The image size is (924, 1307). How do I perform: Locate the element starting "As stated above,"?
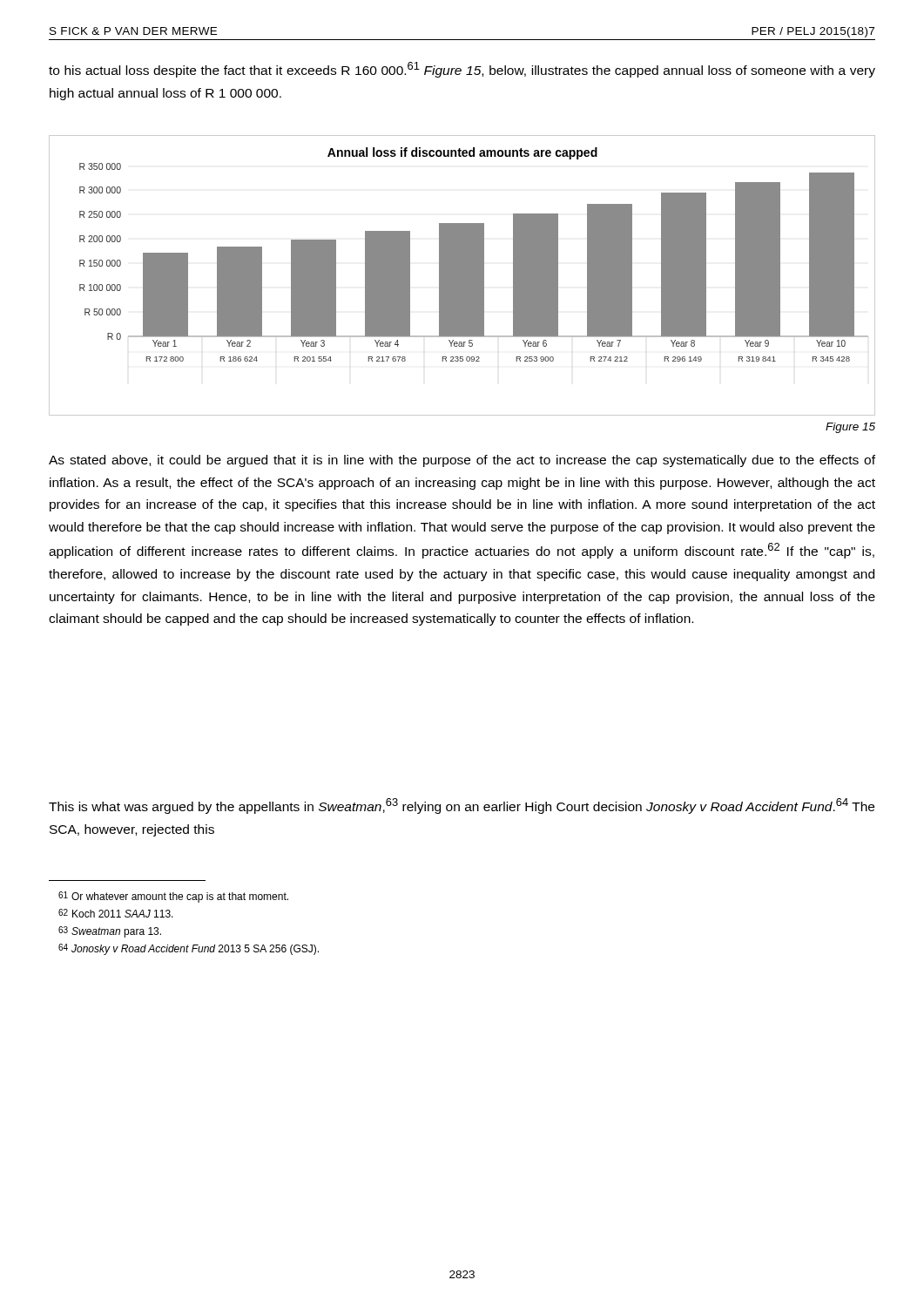coord(462,539)
